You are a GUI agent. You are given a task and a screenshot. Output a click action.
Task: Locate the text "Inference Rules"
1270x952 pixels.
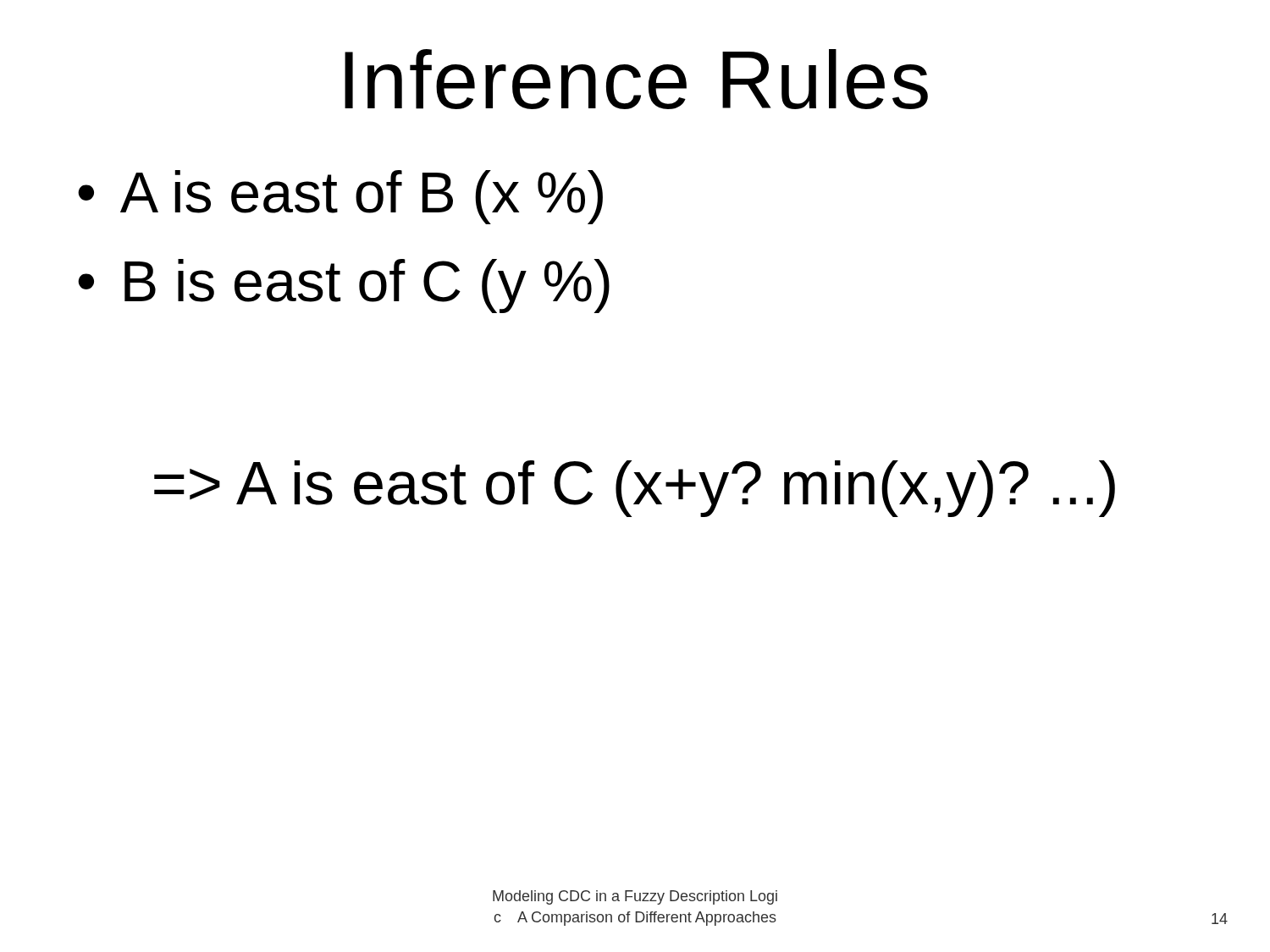click(635, 80)
